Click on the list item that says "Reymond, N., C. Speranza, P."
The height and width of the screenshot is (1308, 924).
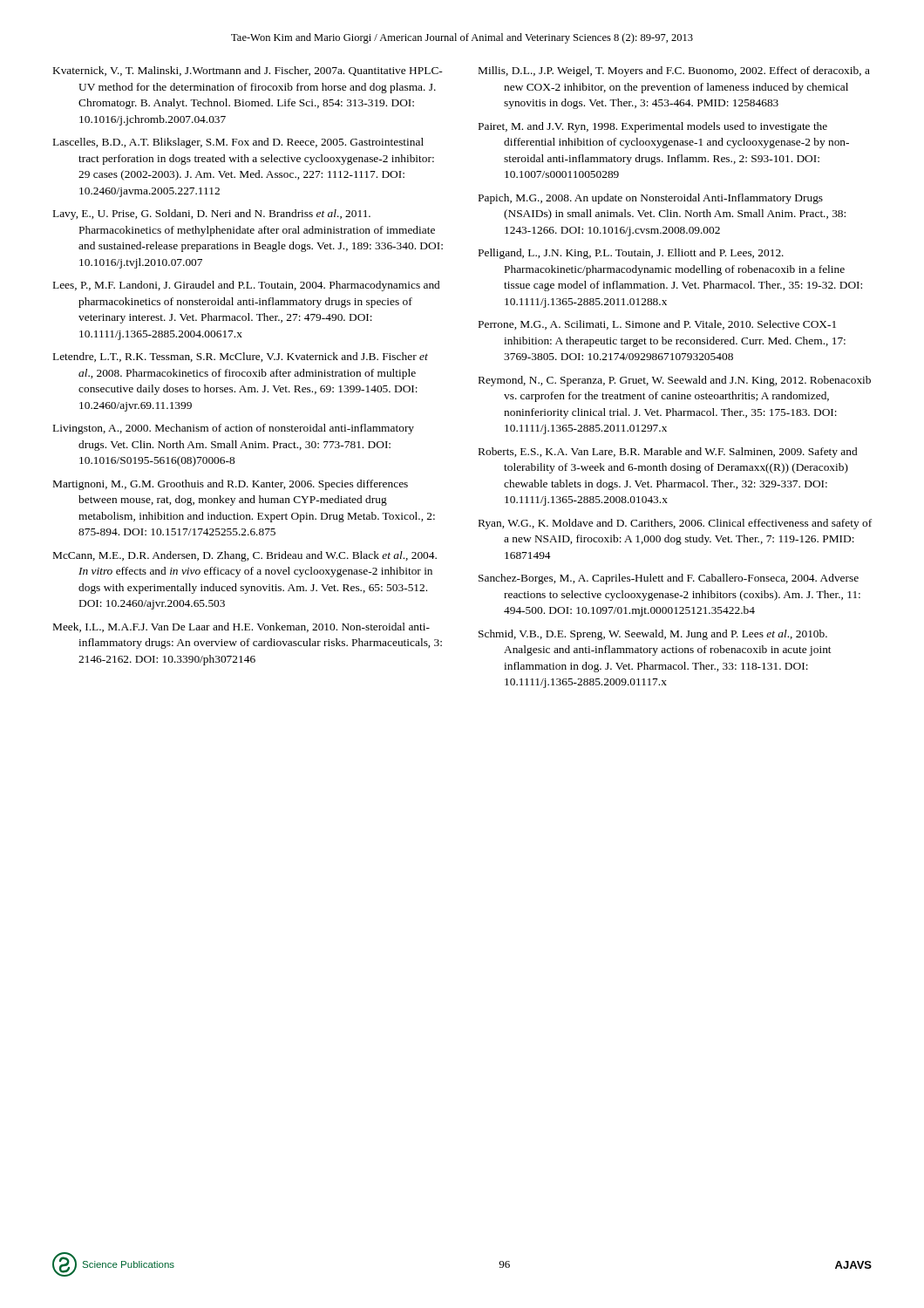674,404
